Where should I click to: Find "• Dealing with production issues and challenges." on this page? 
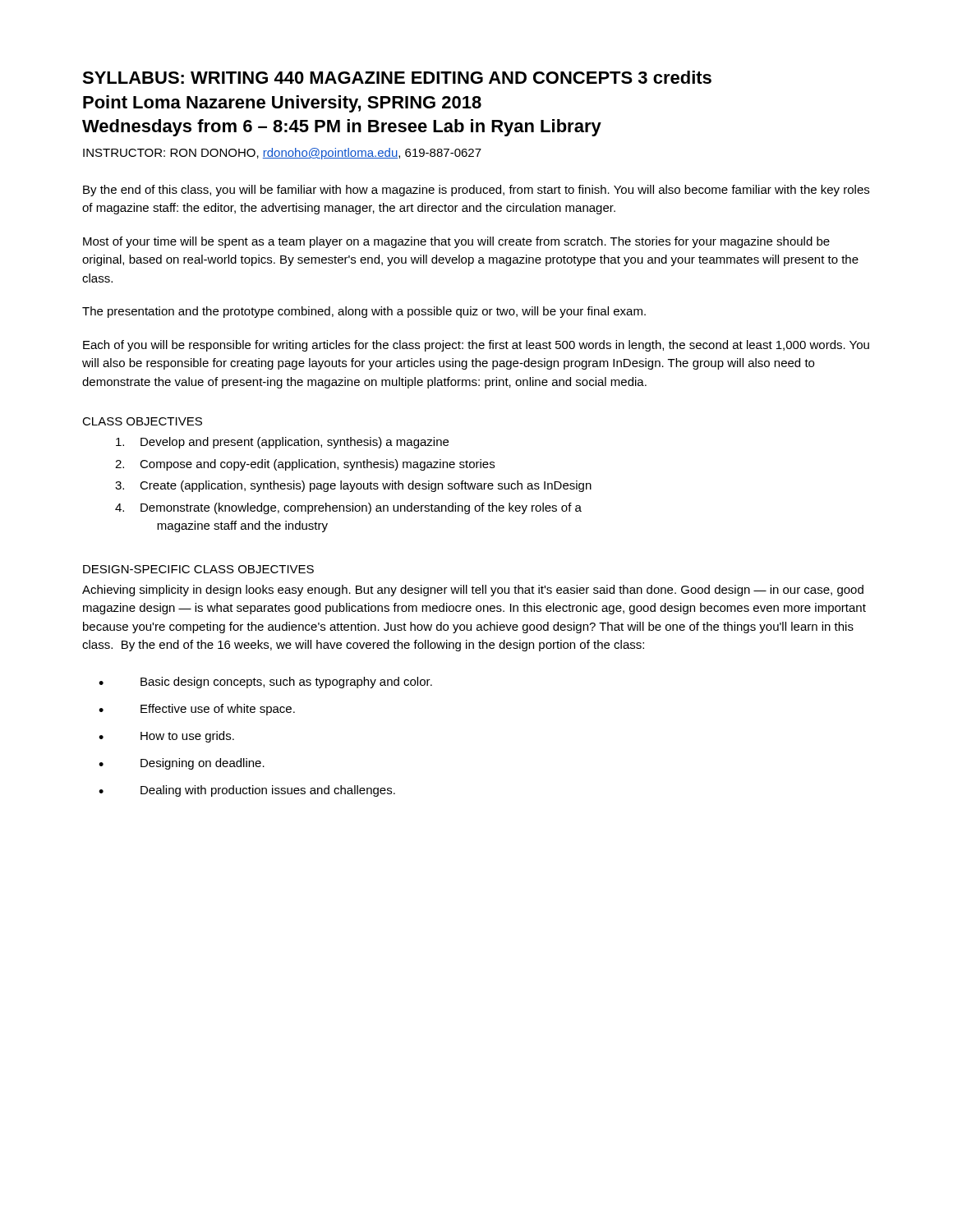click(x=243, y=792)
